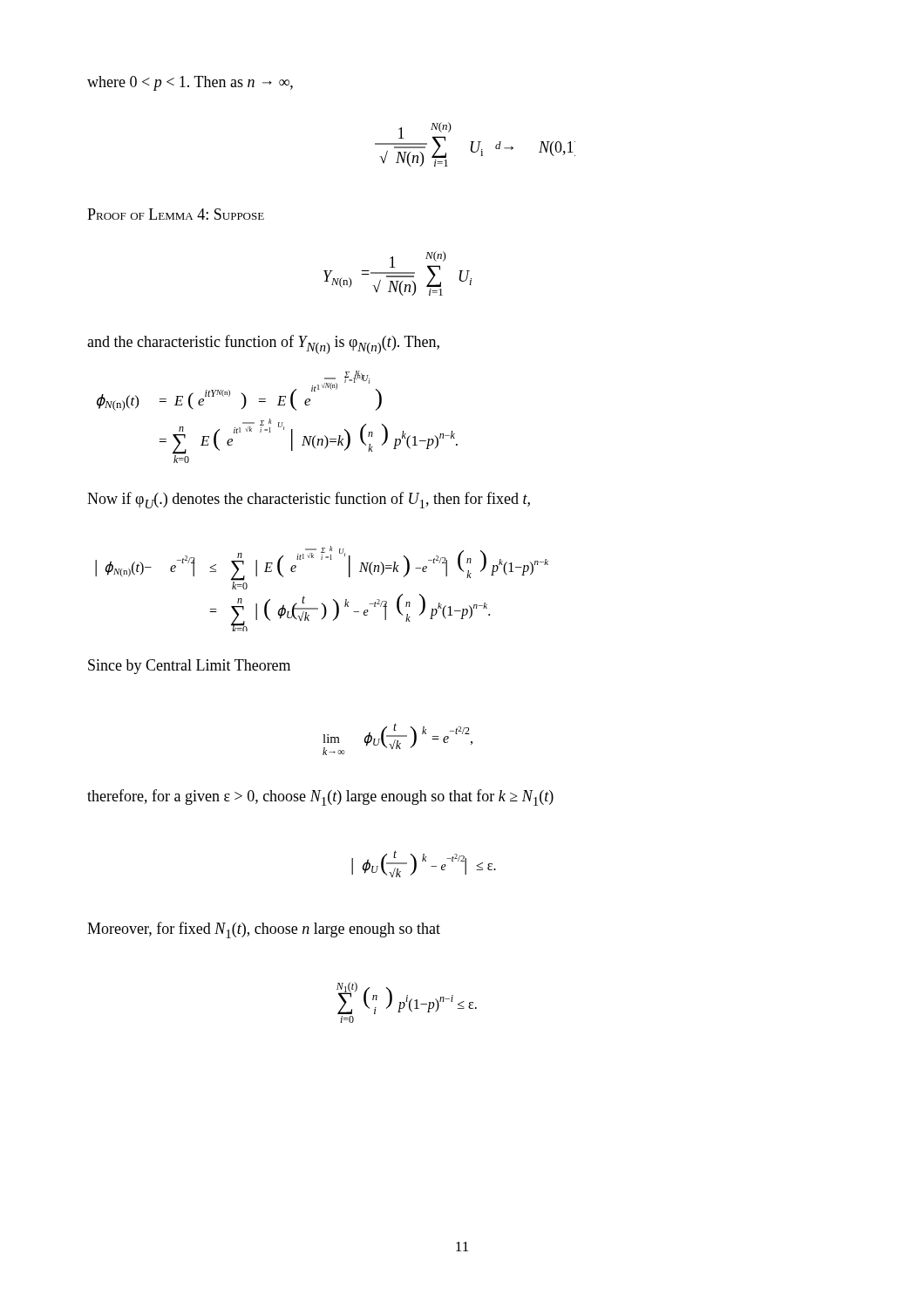Navigate to the text starting "YN(n) = 1 √"

pos(462,275)
